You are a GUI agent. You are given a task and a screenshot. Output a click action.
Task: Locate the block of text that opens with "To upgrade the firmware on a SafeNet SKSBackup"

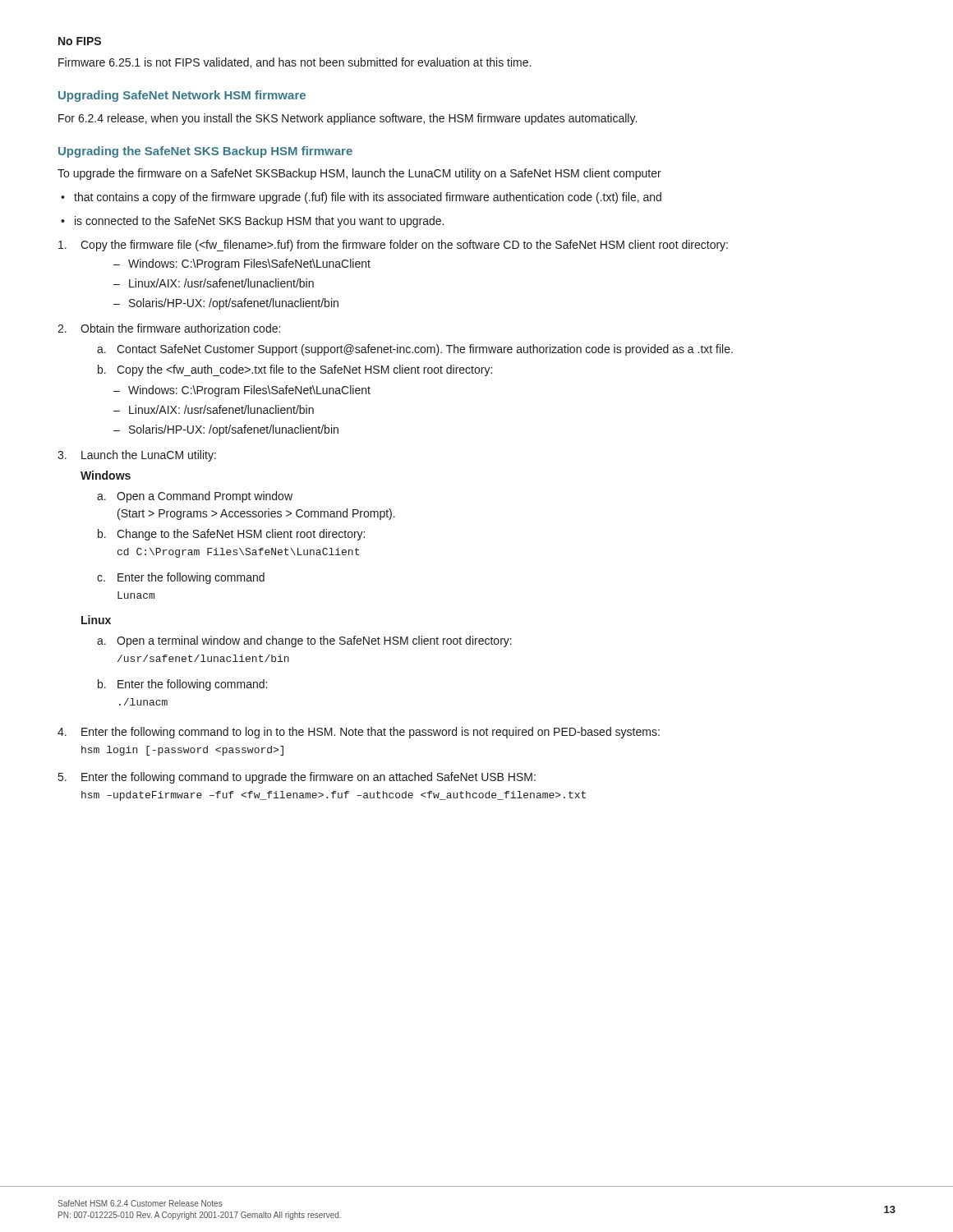click(x=476, y=174)
